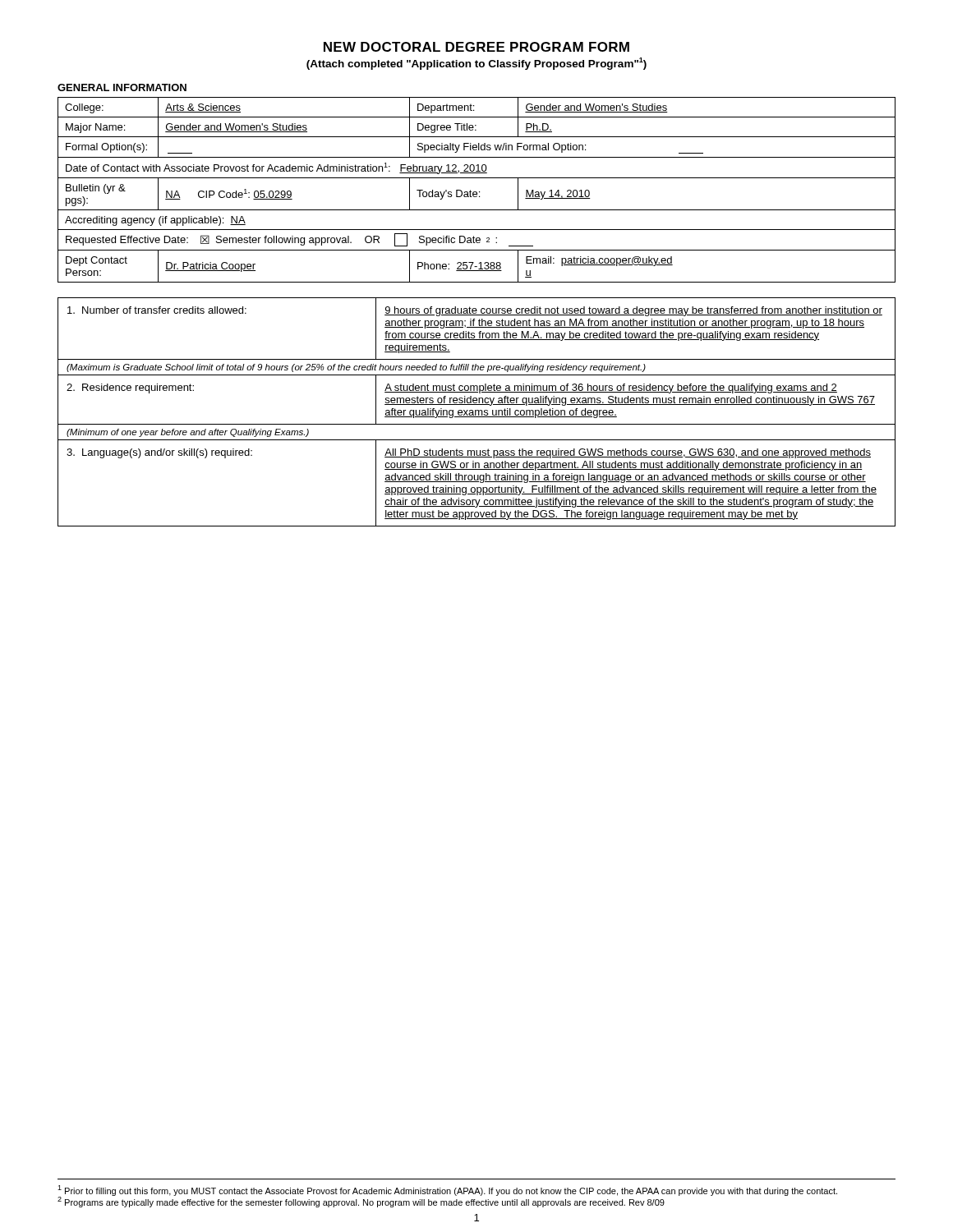Locate the table with the text "All PhD students"
Screen dimensions: 1232x953
click(476, 412)
